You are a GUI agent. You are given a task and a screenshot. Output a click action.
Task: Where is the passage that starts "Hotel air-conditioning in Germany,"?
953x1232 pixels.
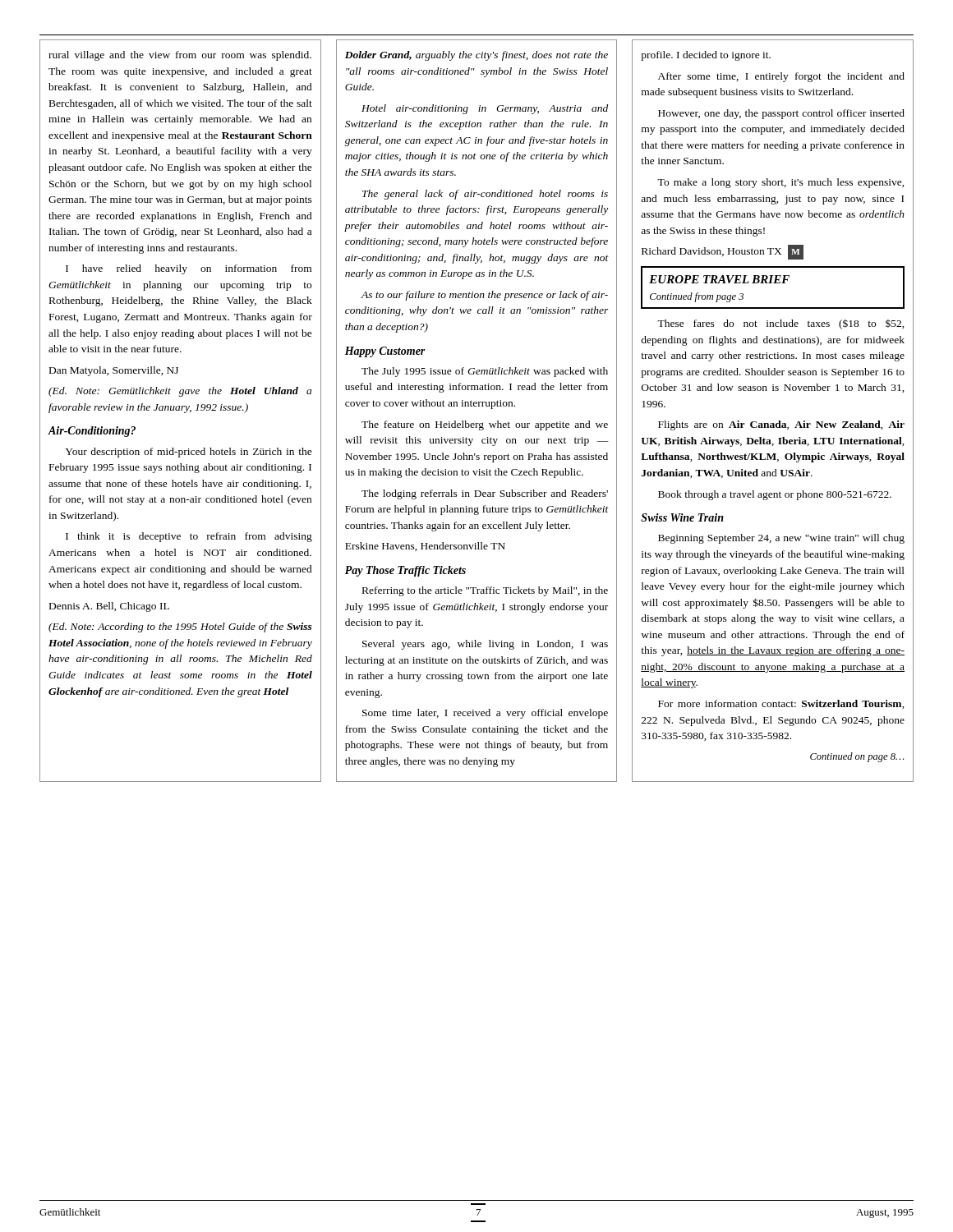click(x=476, y=140)
